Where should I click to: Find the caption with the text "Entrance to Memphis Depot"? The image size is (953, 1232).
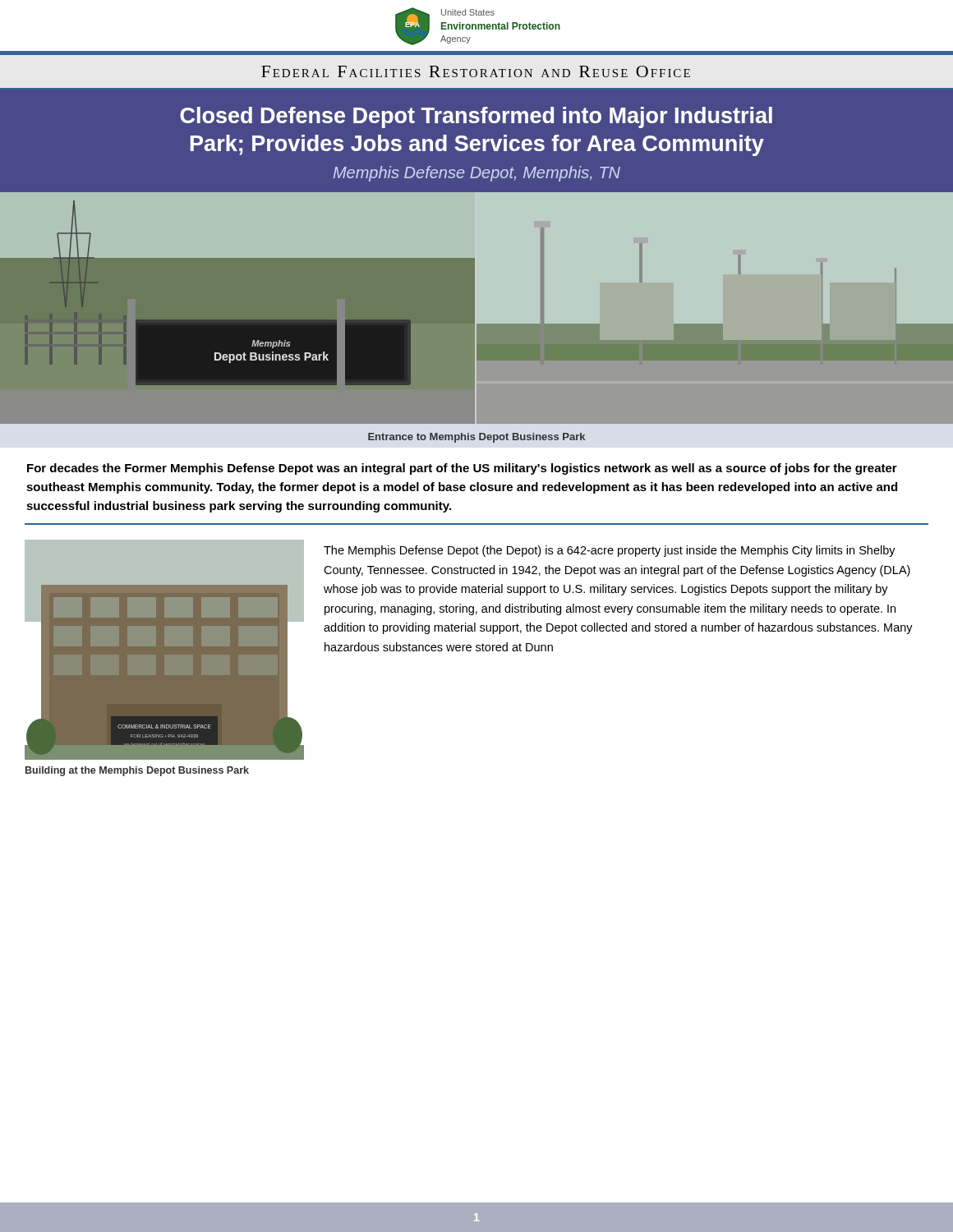pos(476,436)
